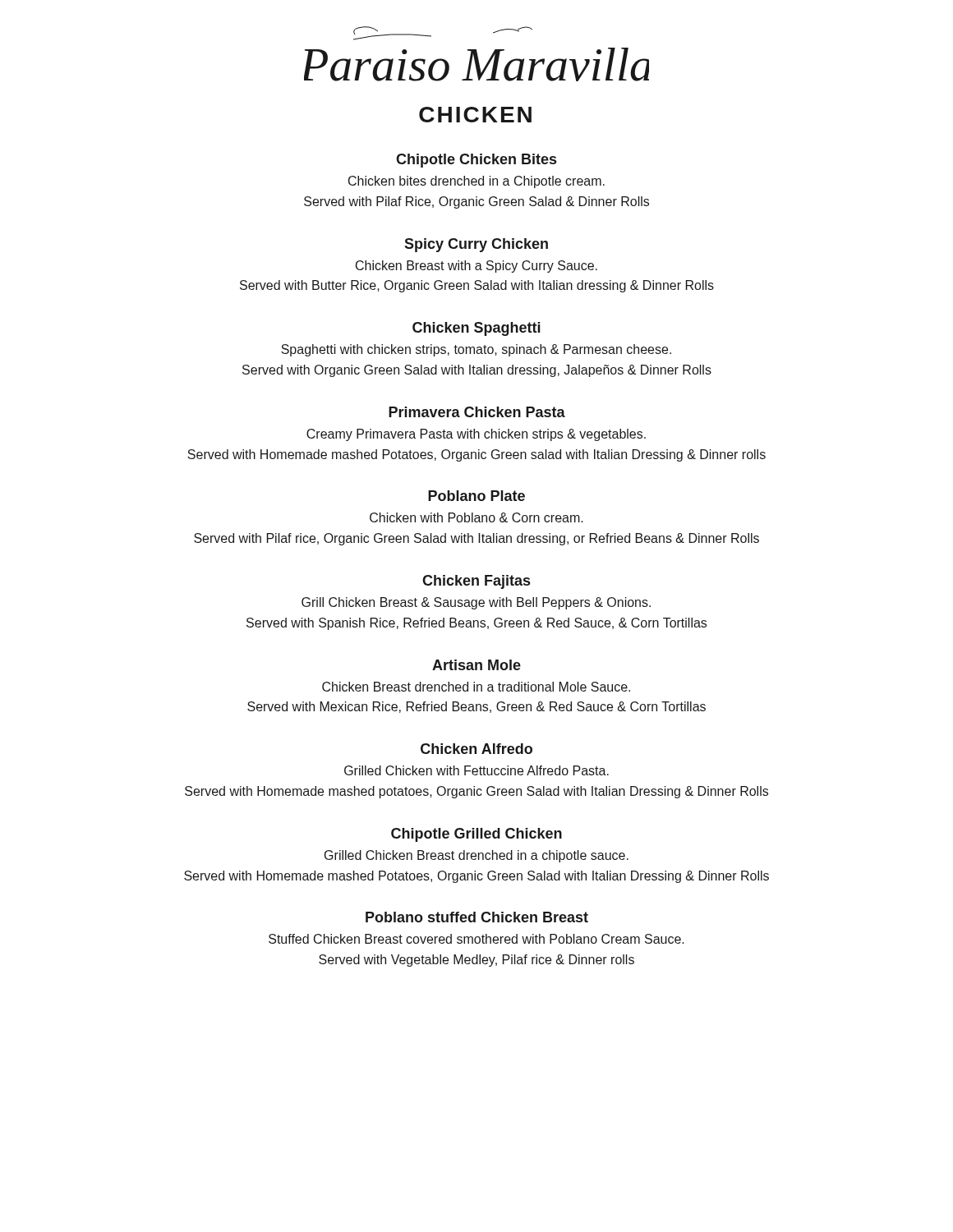Locate the section header that says "Chicken Fajitas Grill Chicken Breast & Sausage"
Viewport: 953px width, 1232px height.
476,603
